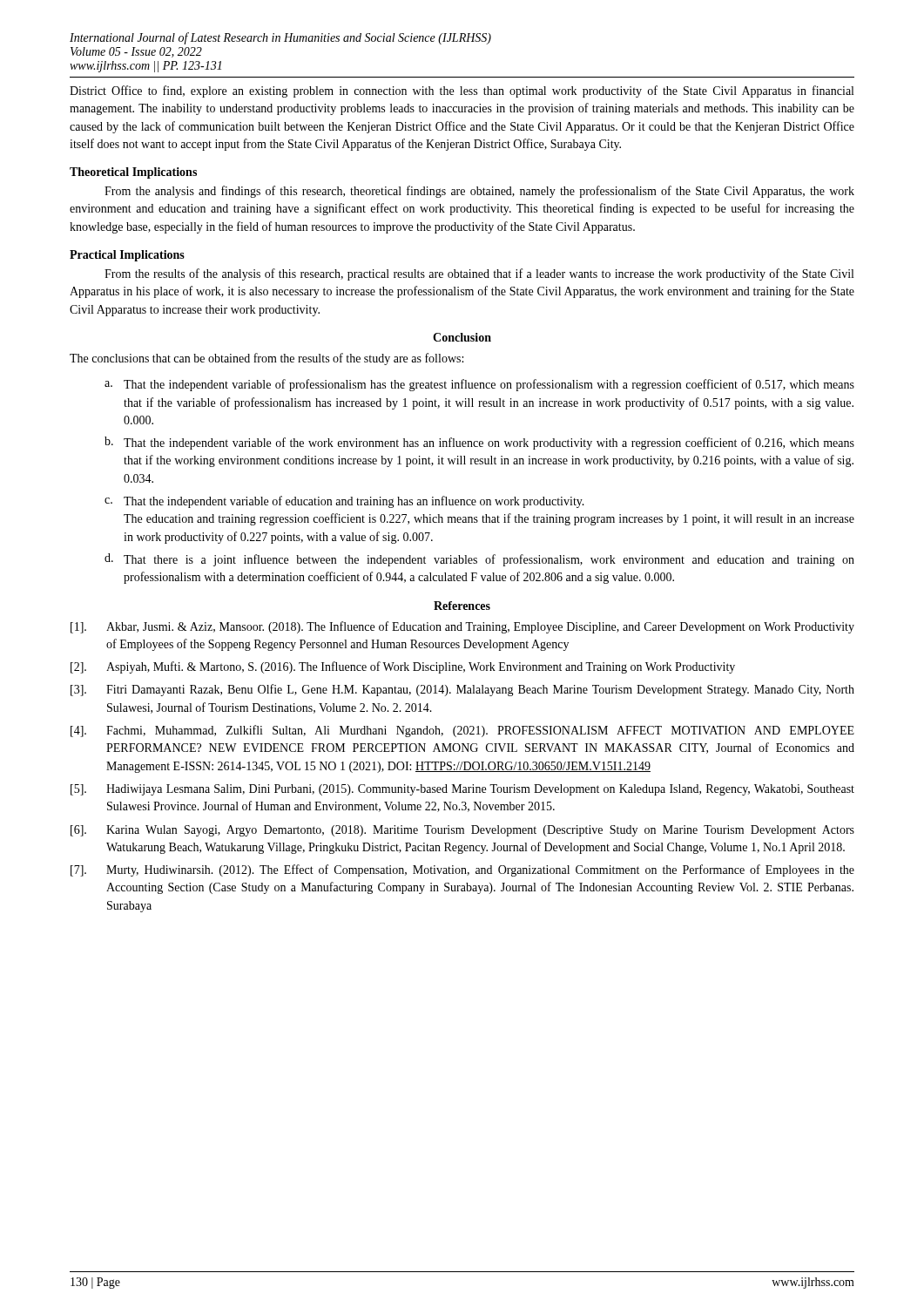Select the block starting "From the analysis and"
Image resolution: width=924 pixels, height=1307 pixels.
click(x=462, y=209)
